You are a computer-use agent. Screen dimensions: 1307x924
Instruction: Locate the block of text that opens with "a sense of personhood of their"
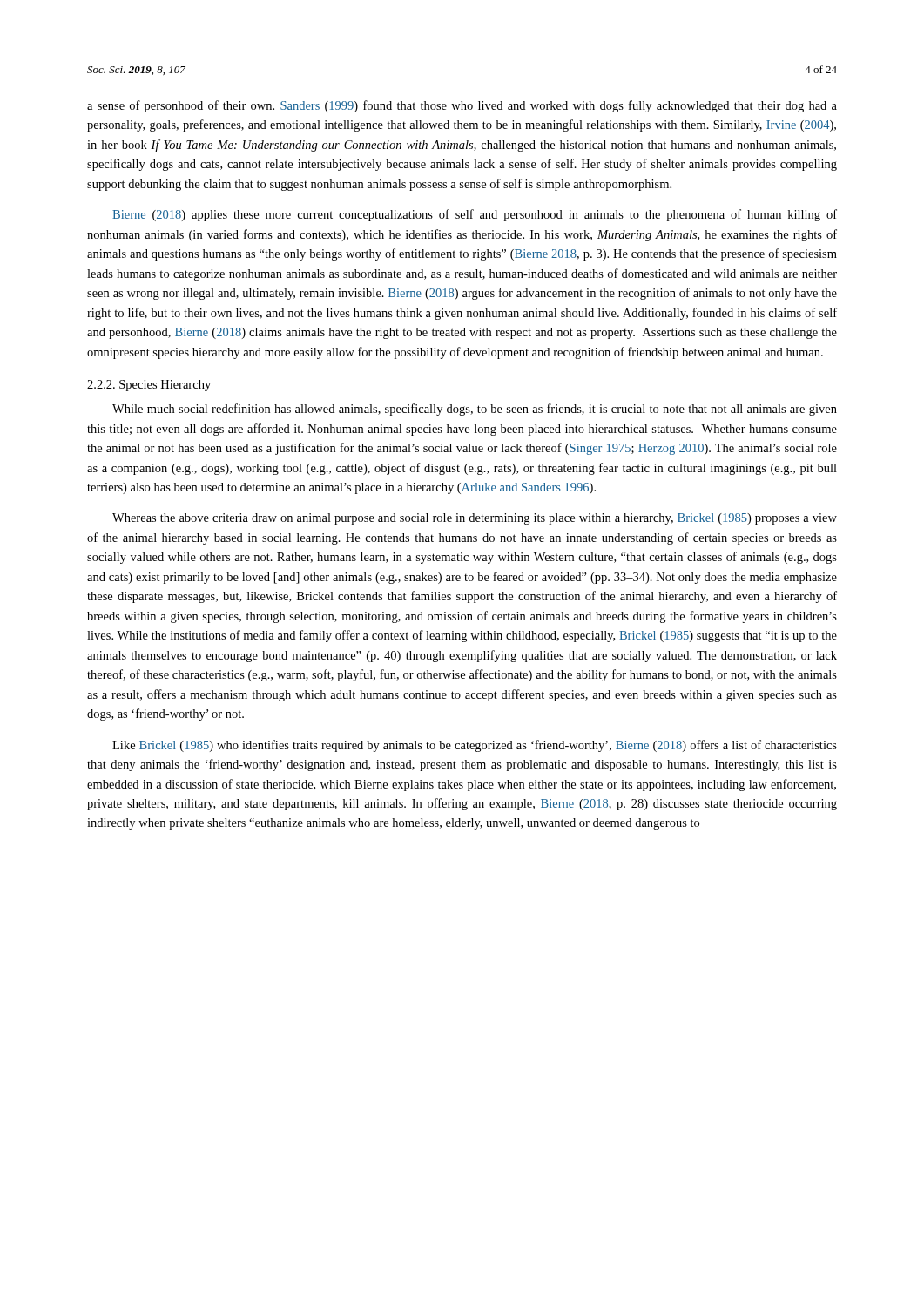[x=462, y=145]
